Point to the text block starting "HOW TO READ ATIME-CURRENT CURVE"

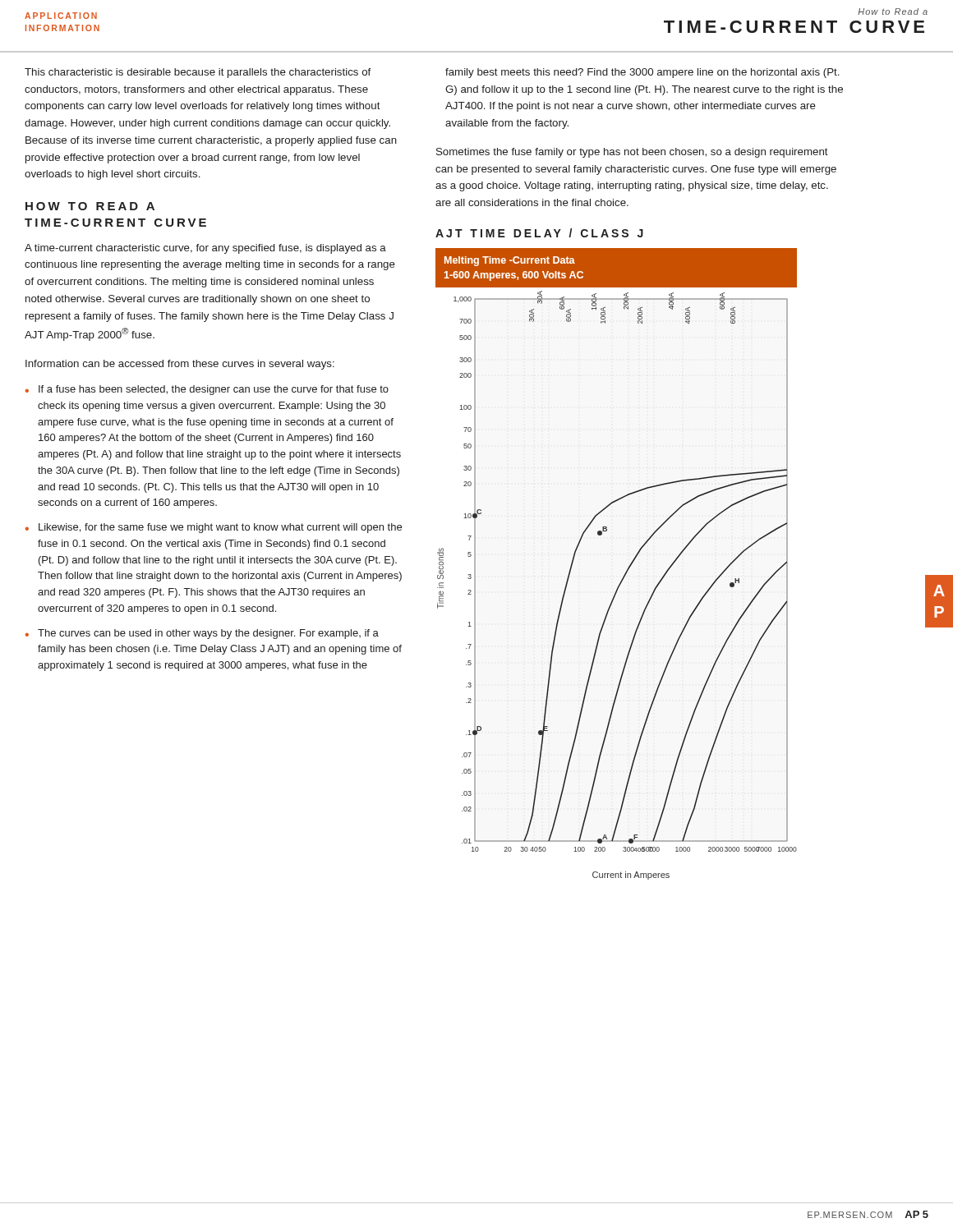click(x=117, y=214)
